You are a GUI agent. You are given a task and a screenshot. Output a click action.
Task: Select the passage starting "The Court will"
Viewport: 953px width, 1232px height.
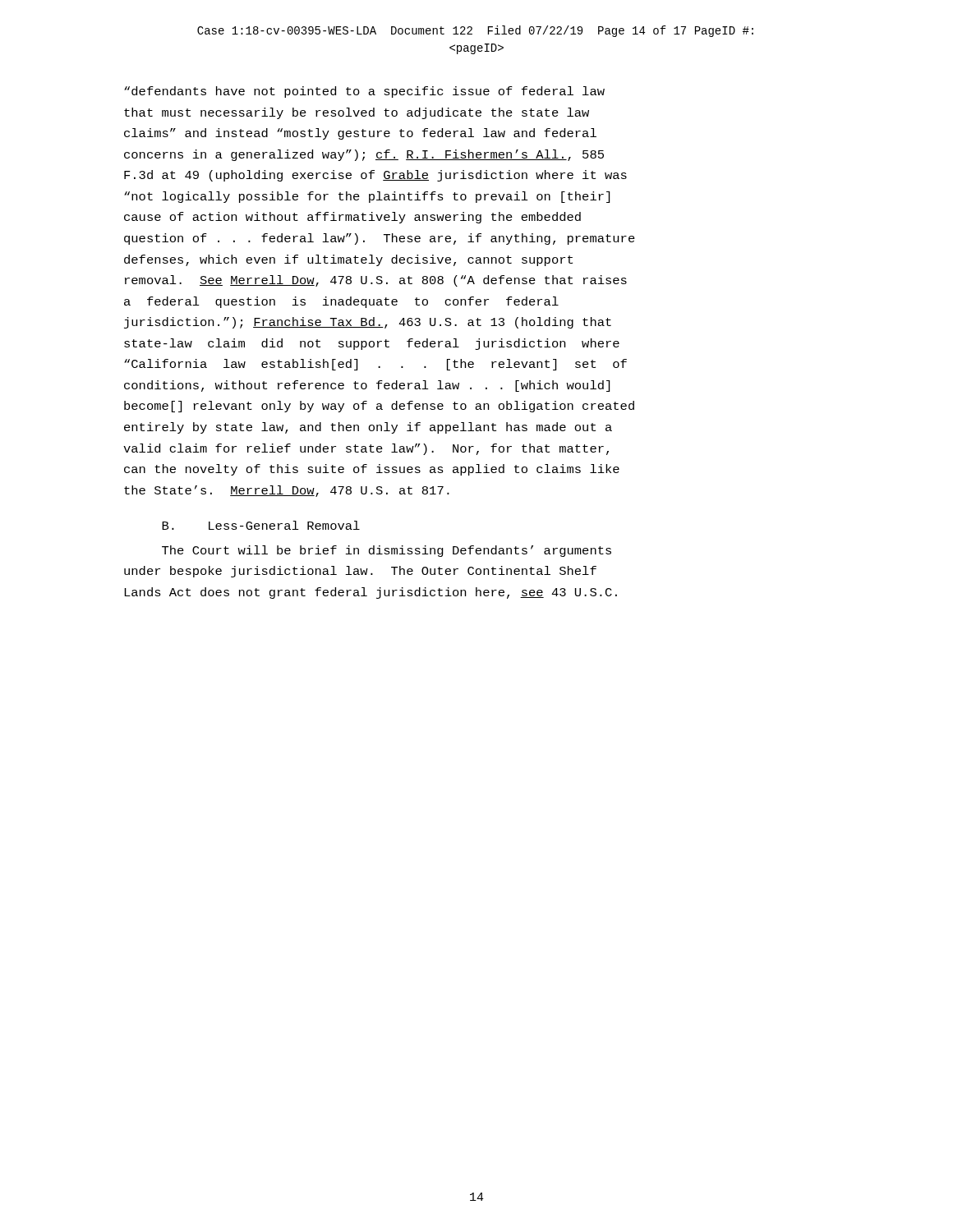tap(372, 572)
